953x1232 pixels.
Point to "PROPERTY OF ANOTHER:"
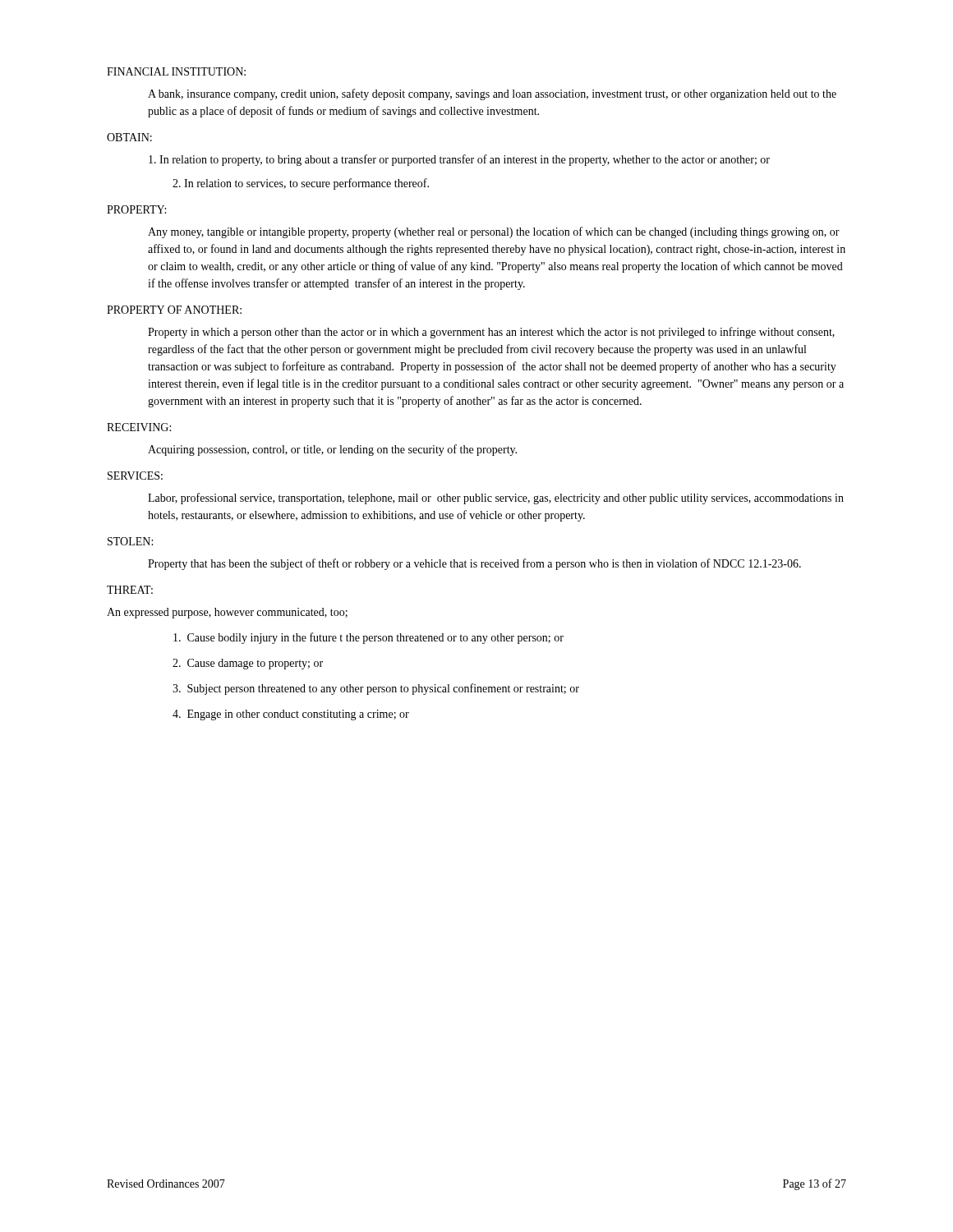[175, 310]
